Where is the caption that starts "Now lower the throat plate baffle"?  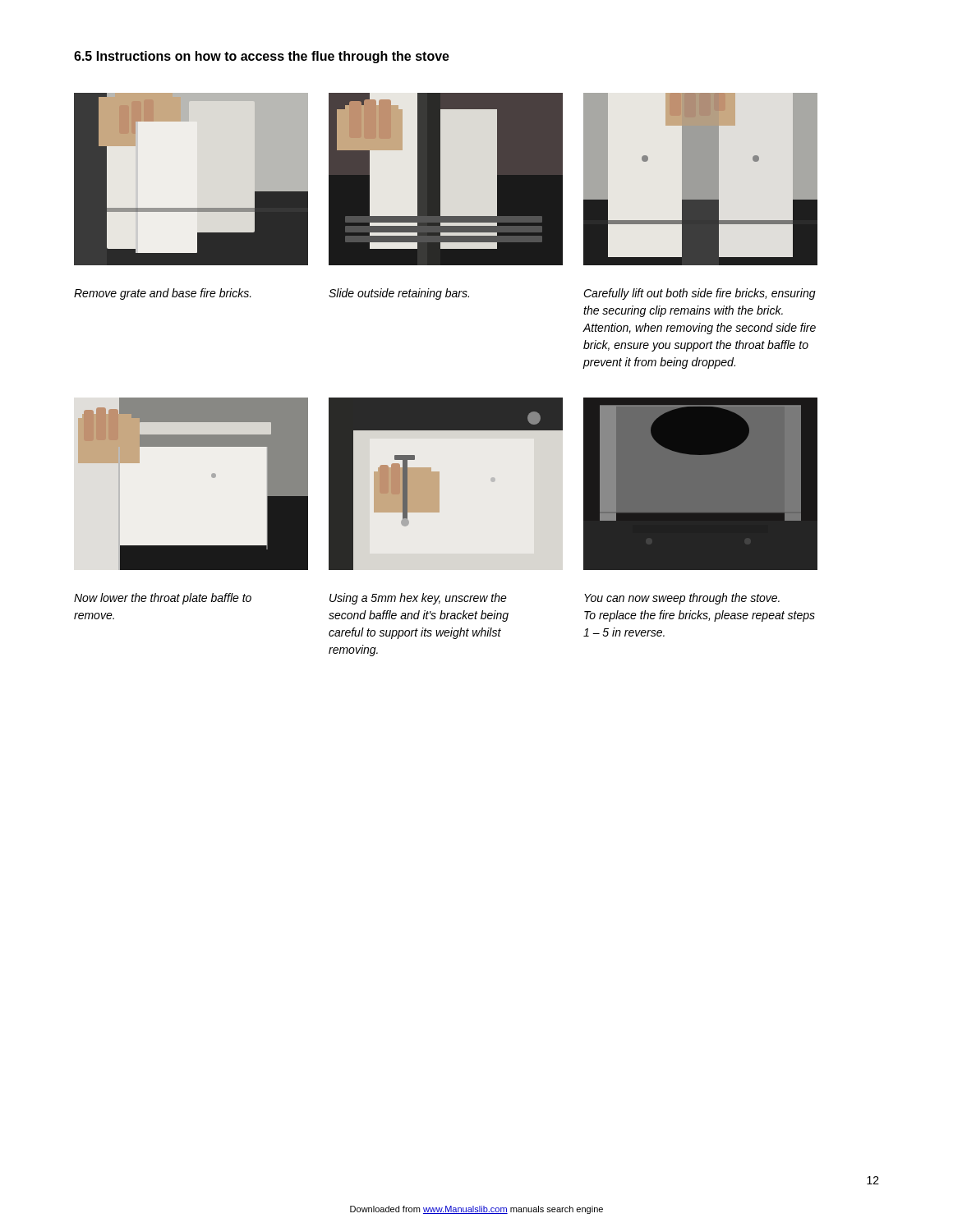coord(163,607)
